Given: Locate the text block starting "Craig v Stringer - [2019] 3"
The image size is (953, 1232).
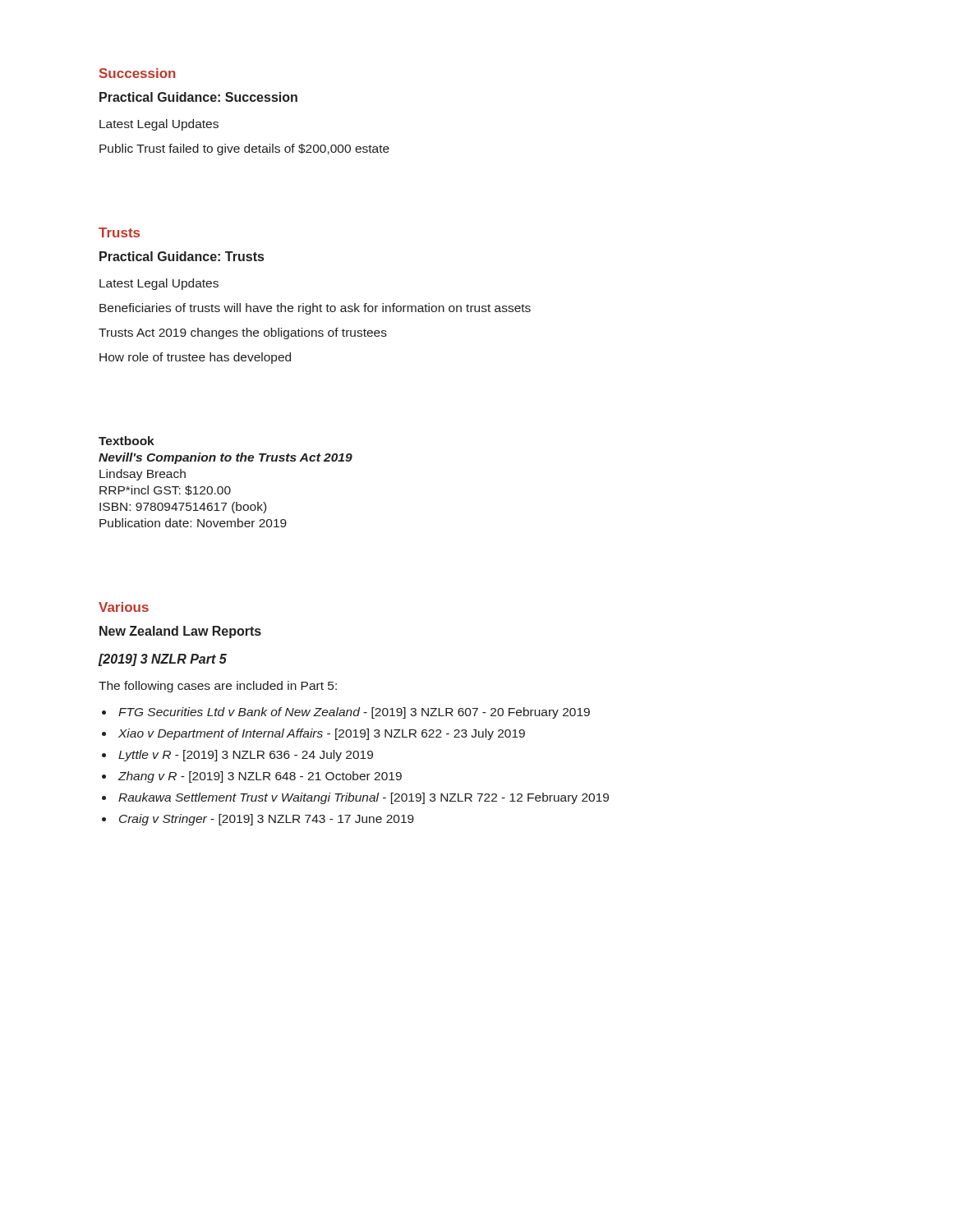Looking at the screenshot, I should tap(266, 818).
